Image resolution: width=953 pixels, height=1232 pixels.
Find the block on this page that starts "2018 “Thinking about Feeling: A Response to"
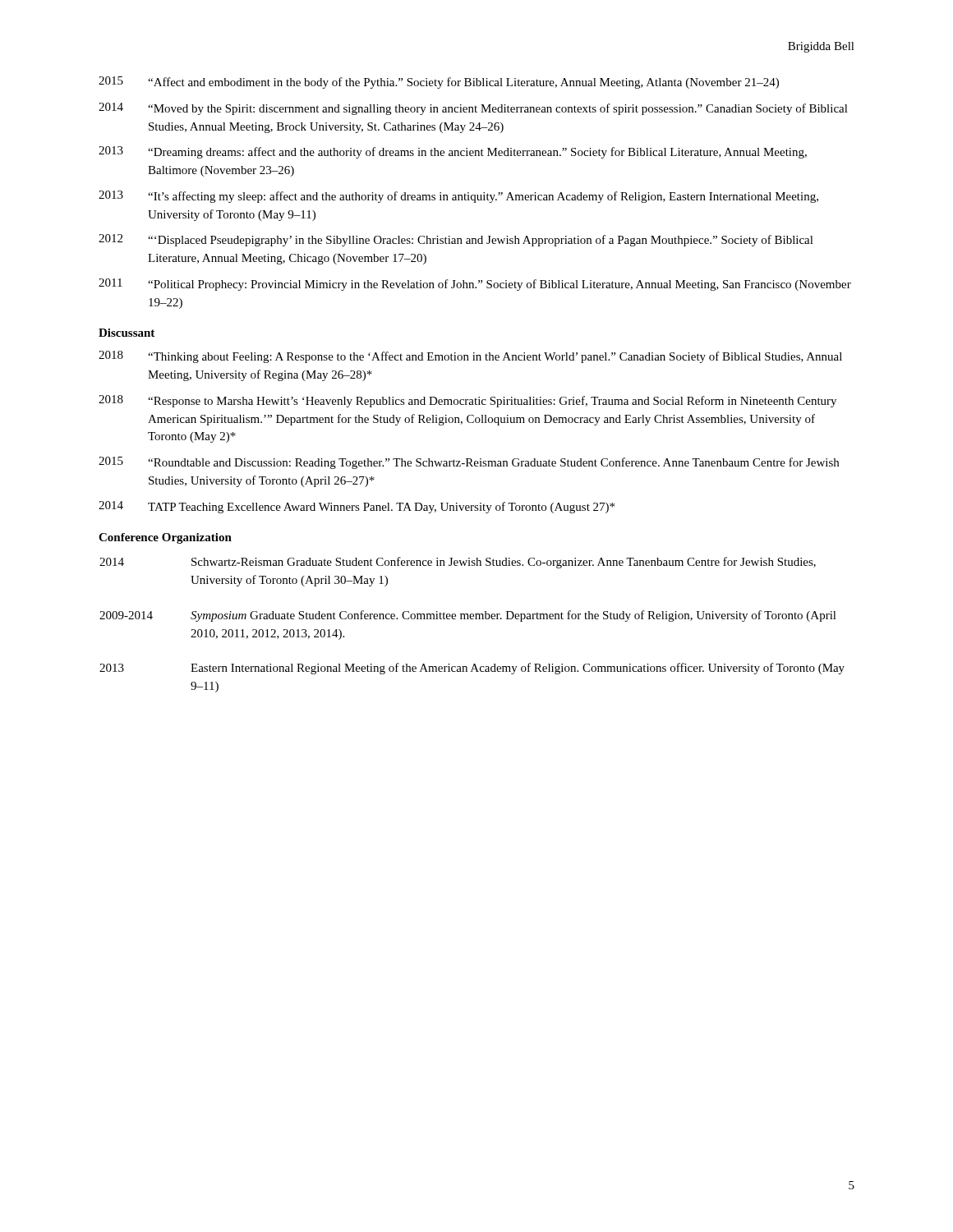coord(476,366)
